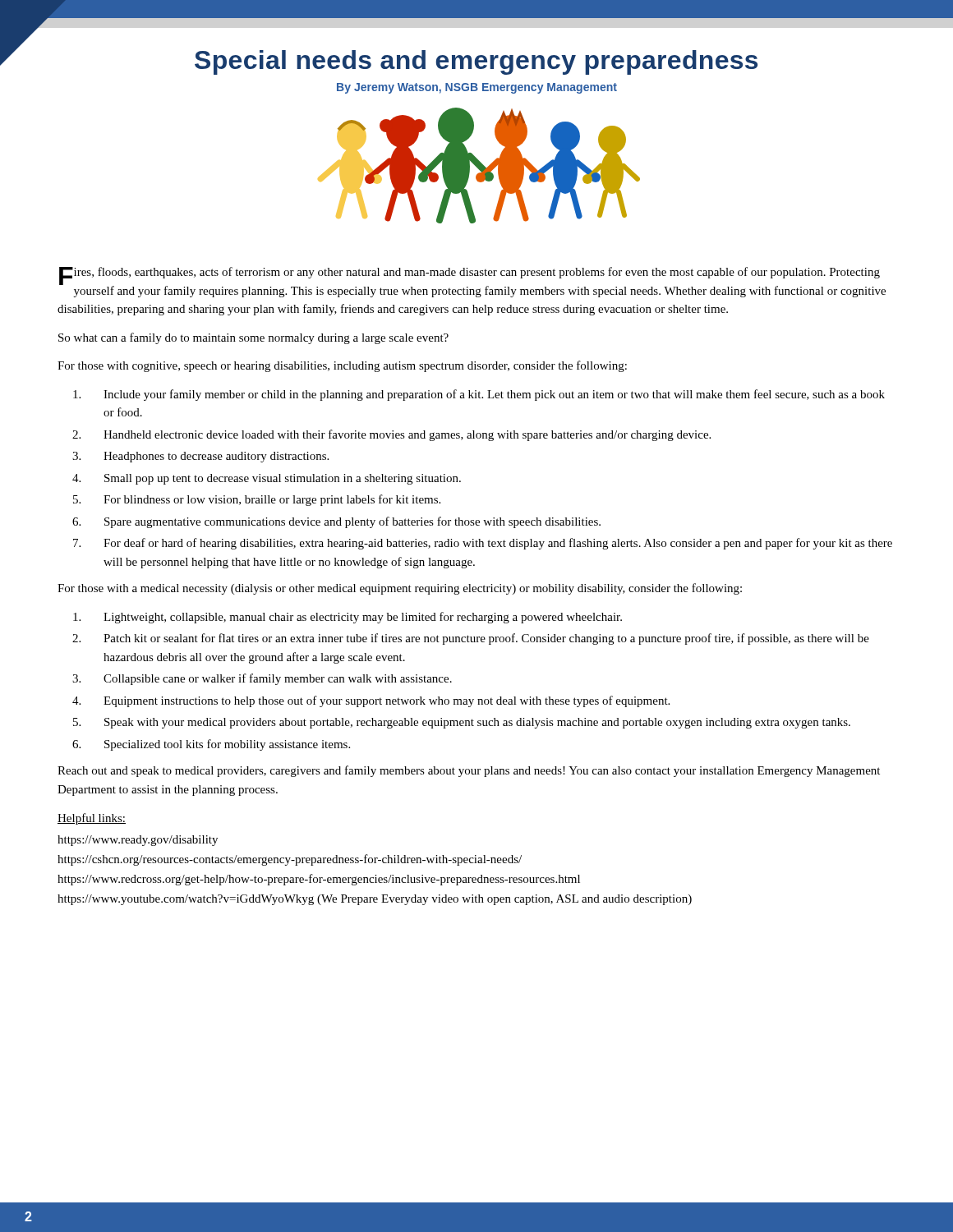Find the list item containing "4. Small pop up tent to decrease"
Viewport: 953px width, 1232px height.
click(267, 479)
